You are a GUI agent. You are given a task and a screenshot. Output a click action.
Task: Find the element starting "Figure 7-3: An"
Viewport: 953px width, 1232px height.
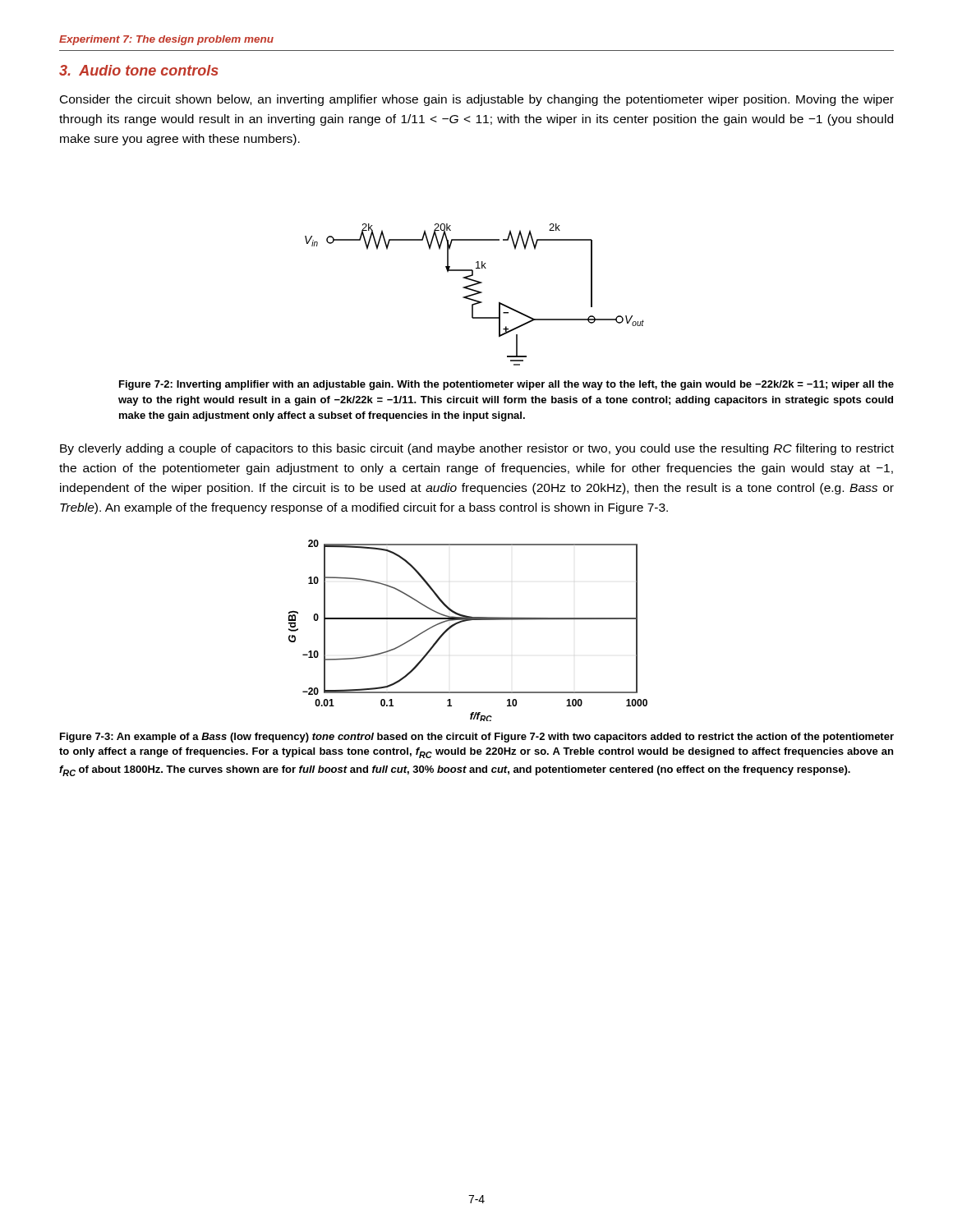click(x=476, y=754)
